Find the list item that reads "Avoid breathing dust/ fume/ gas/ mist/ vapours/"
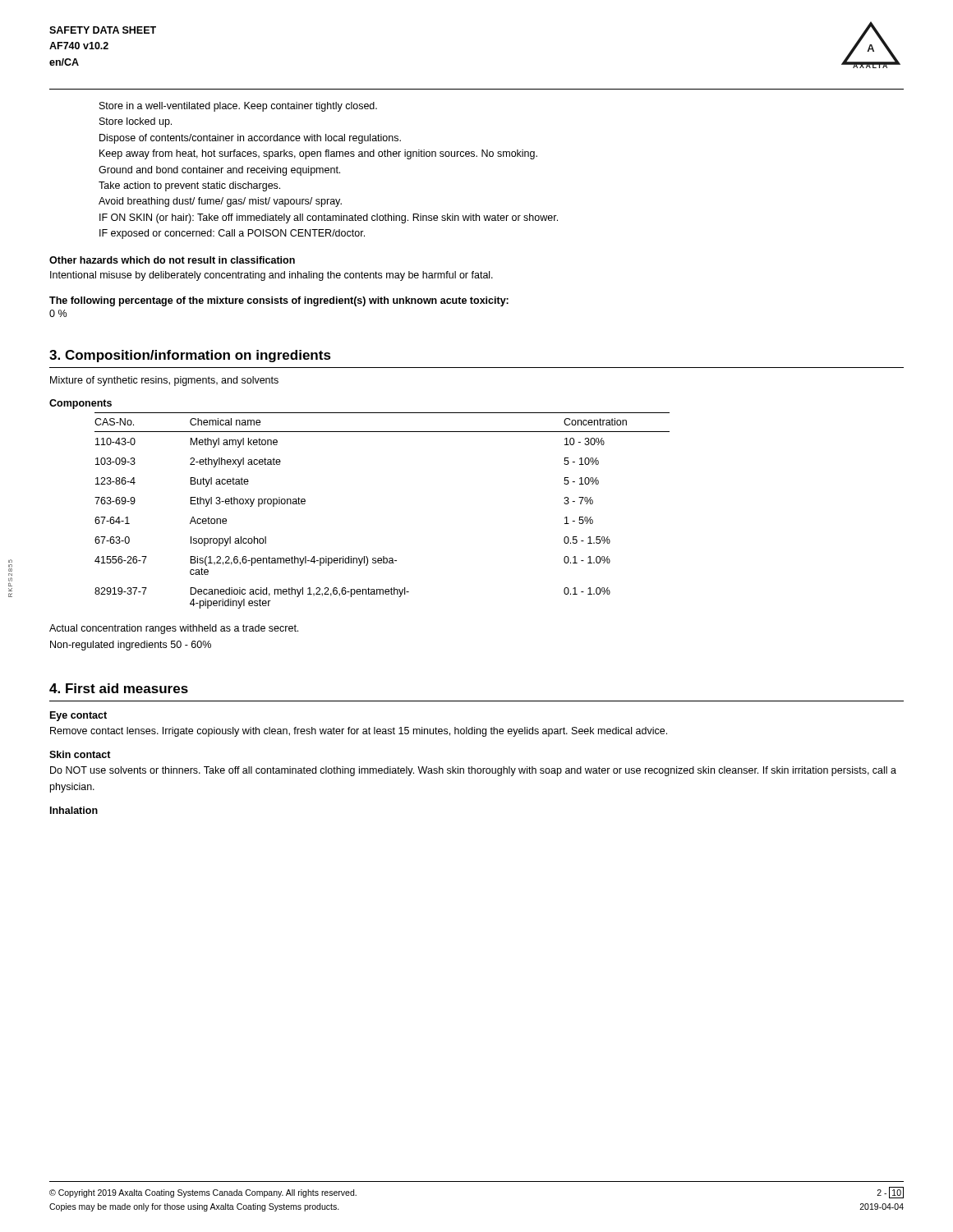Image resolution: width=953 pixels, height=1232 pixels. point(221,201)
